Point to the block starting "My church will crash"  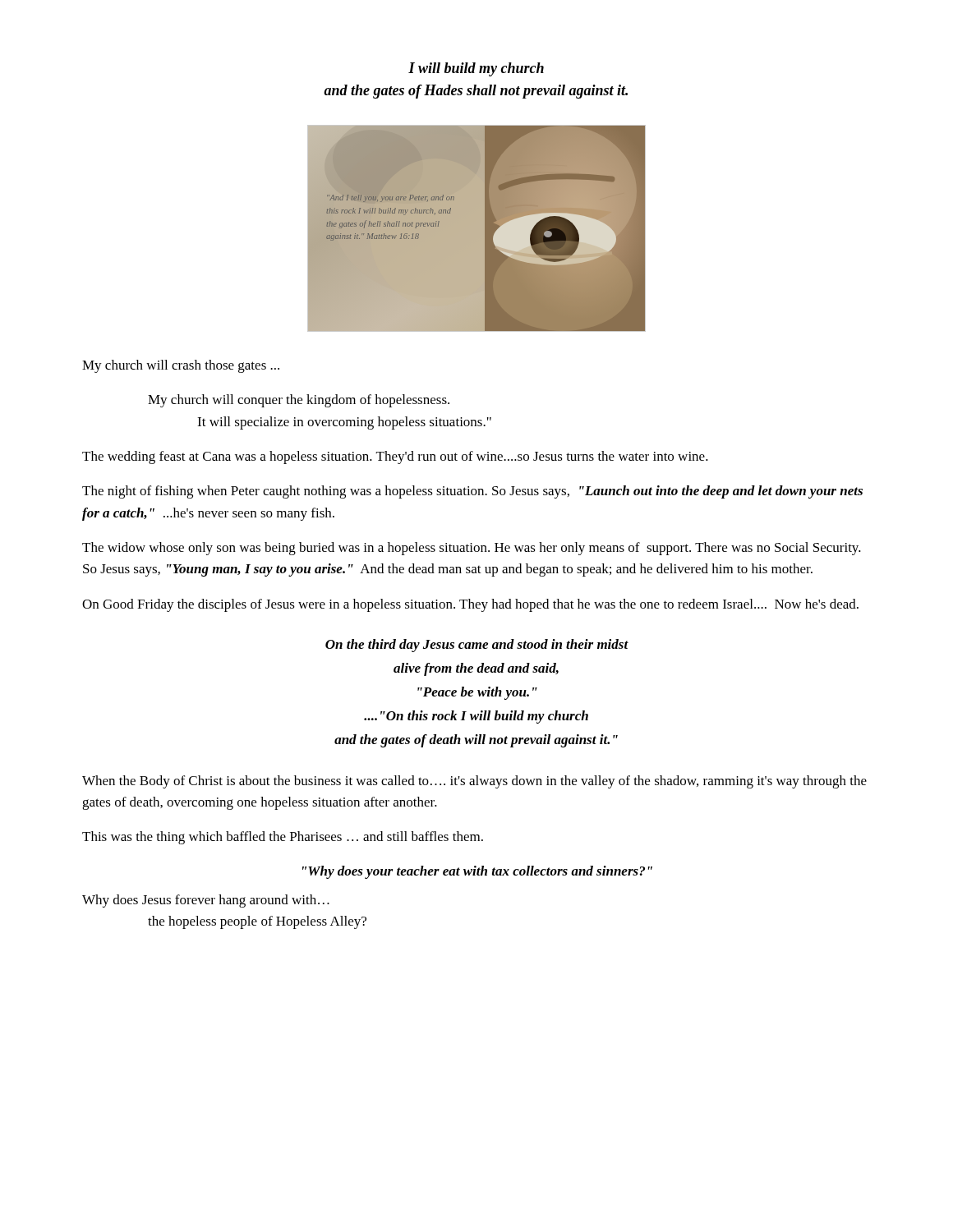[181, 365]
